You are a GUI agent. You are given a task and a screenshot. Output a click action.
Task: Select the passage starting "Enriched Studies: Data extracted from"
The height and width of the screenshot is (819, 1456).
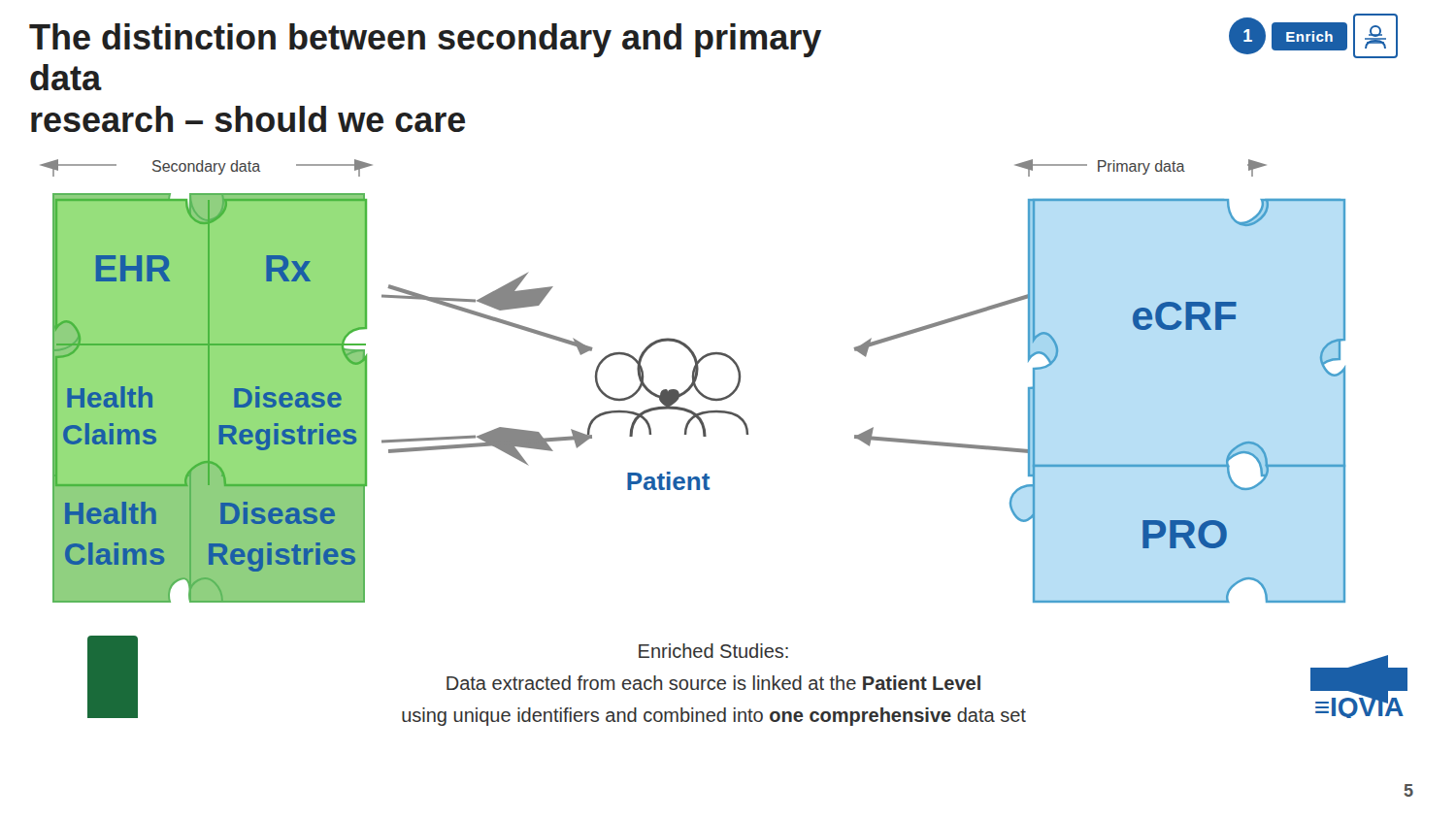[713, 683]
